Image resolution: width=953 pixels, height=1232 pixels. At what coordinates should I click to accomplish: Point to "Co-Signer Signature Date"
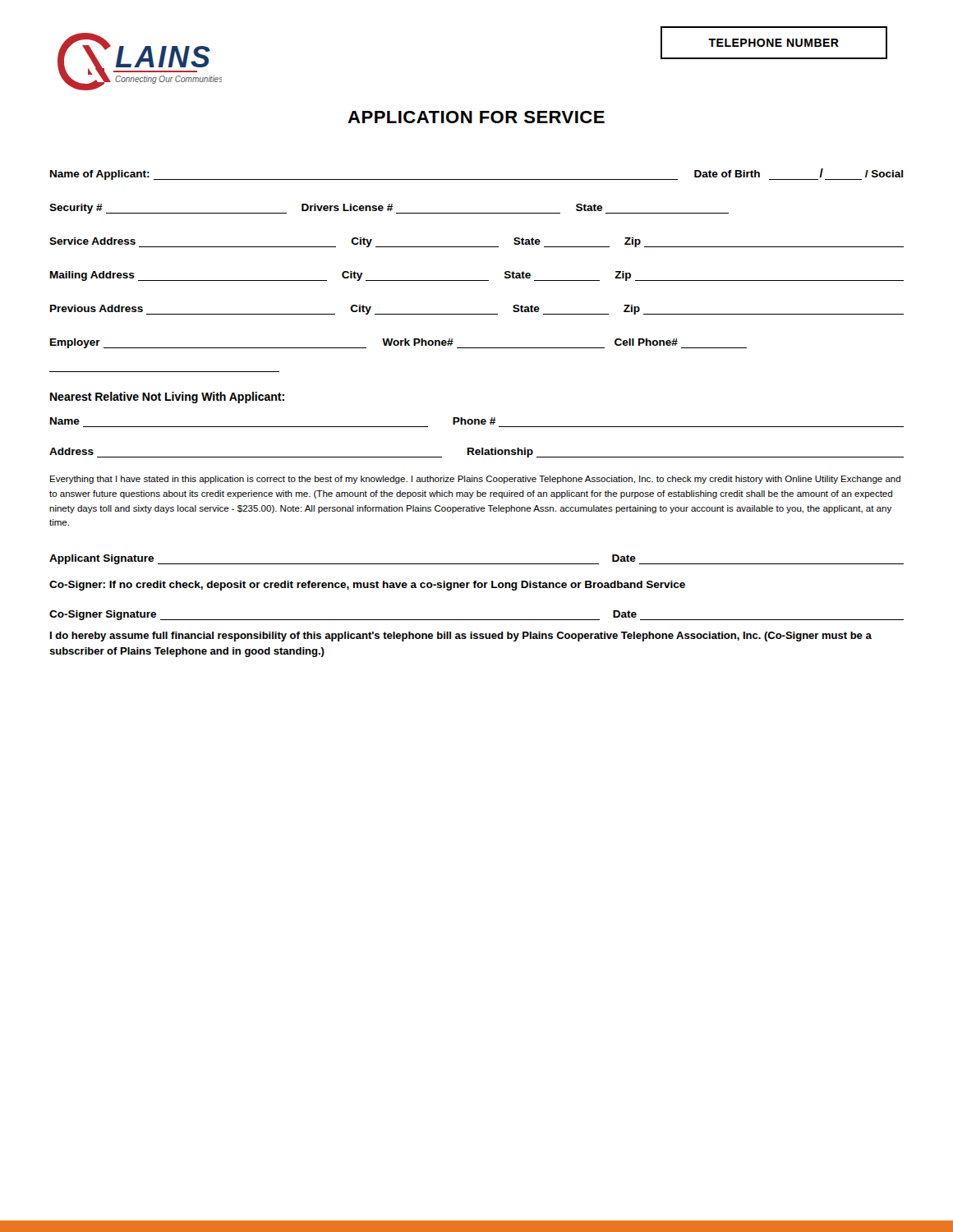pyautogui.click(x=476, y=612)
